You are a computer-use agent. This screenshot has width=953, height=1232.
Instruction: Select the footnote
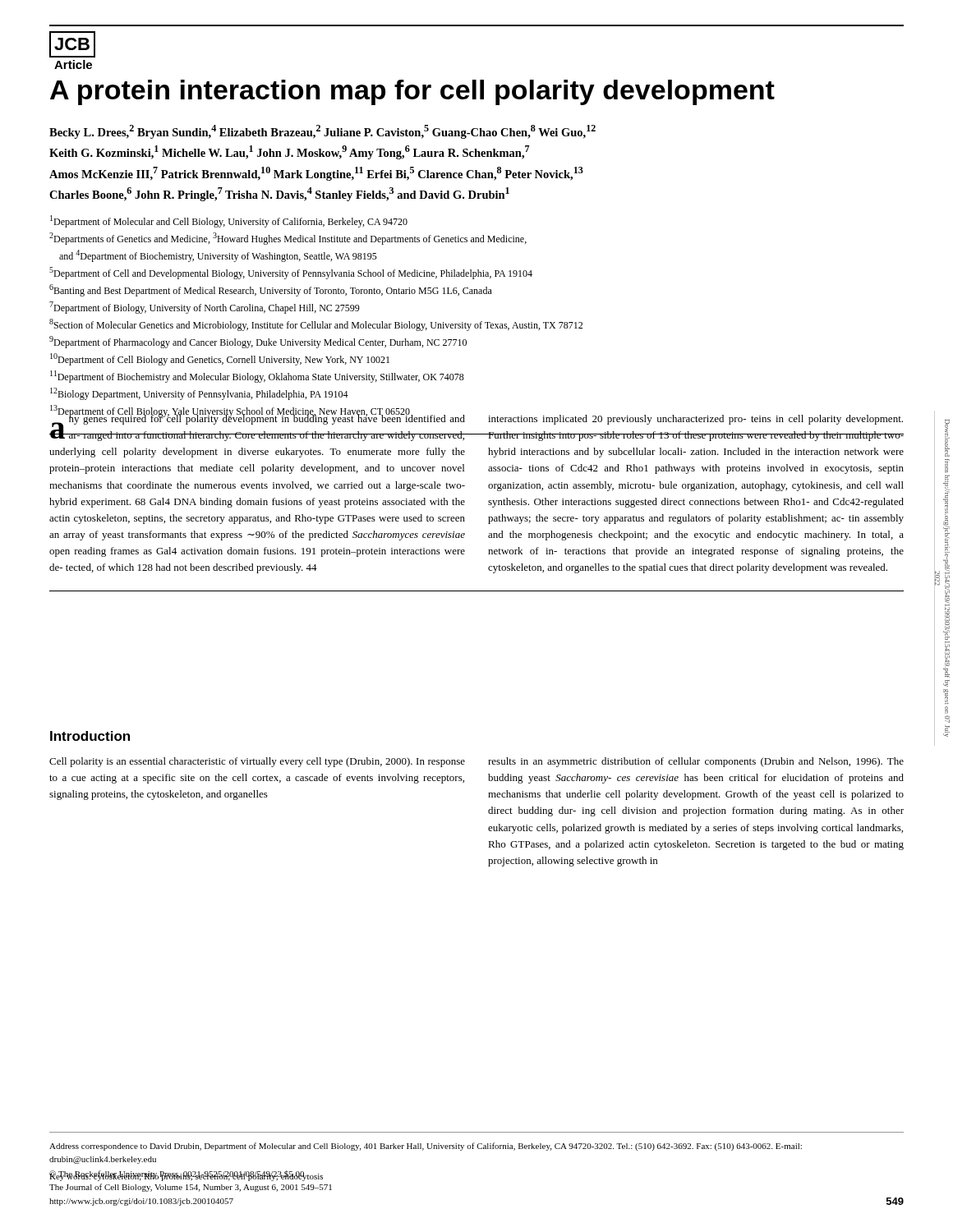tap(476, 1161)
